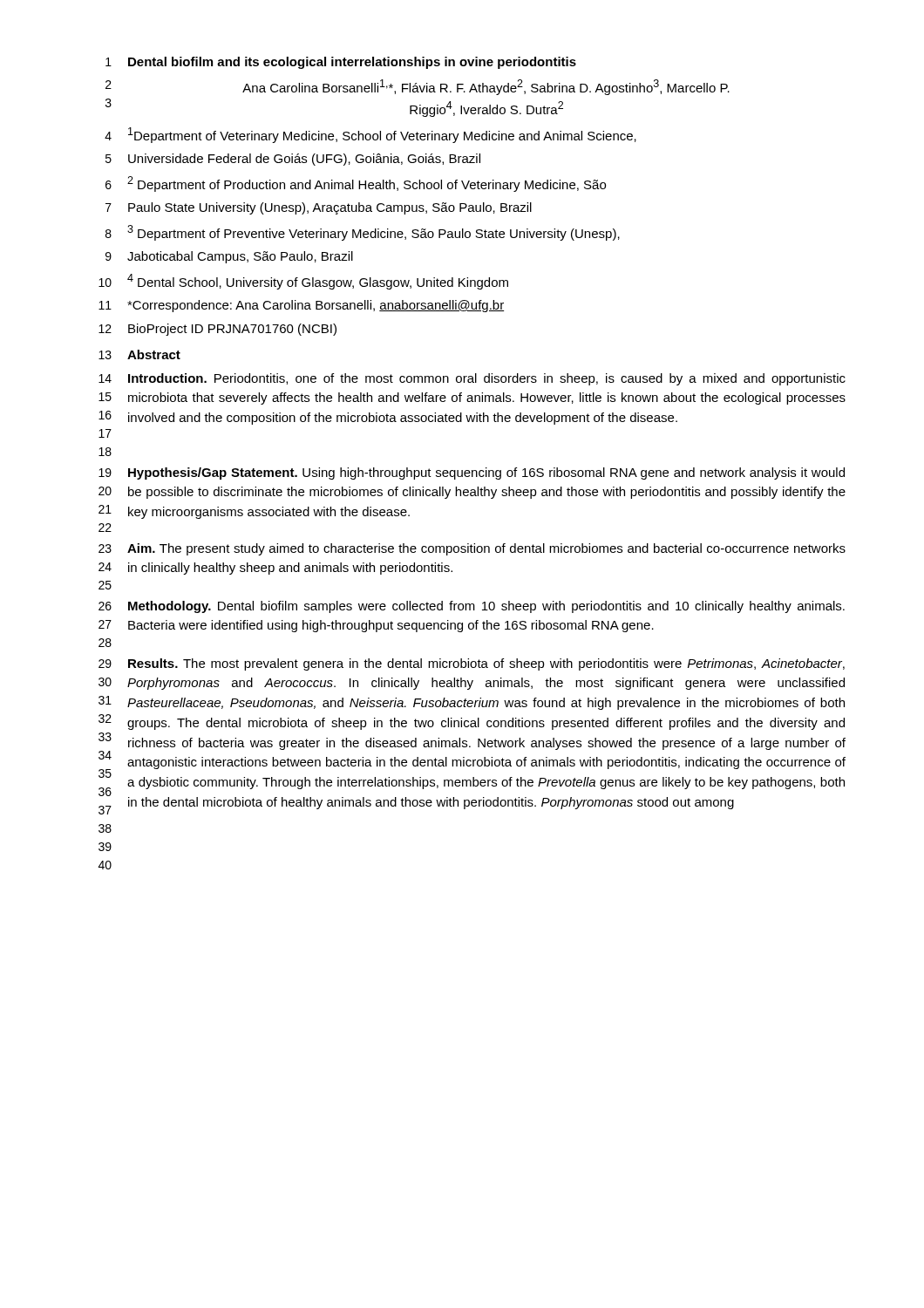This screenshot has height=1308, width=924.
Task: Find the text block starting "13 Abstract"
Action: tap(139, 354)
